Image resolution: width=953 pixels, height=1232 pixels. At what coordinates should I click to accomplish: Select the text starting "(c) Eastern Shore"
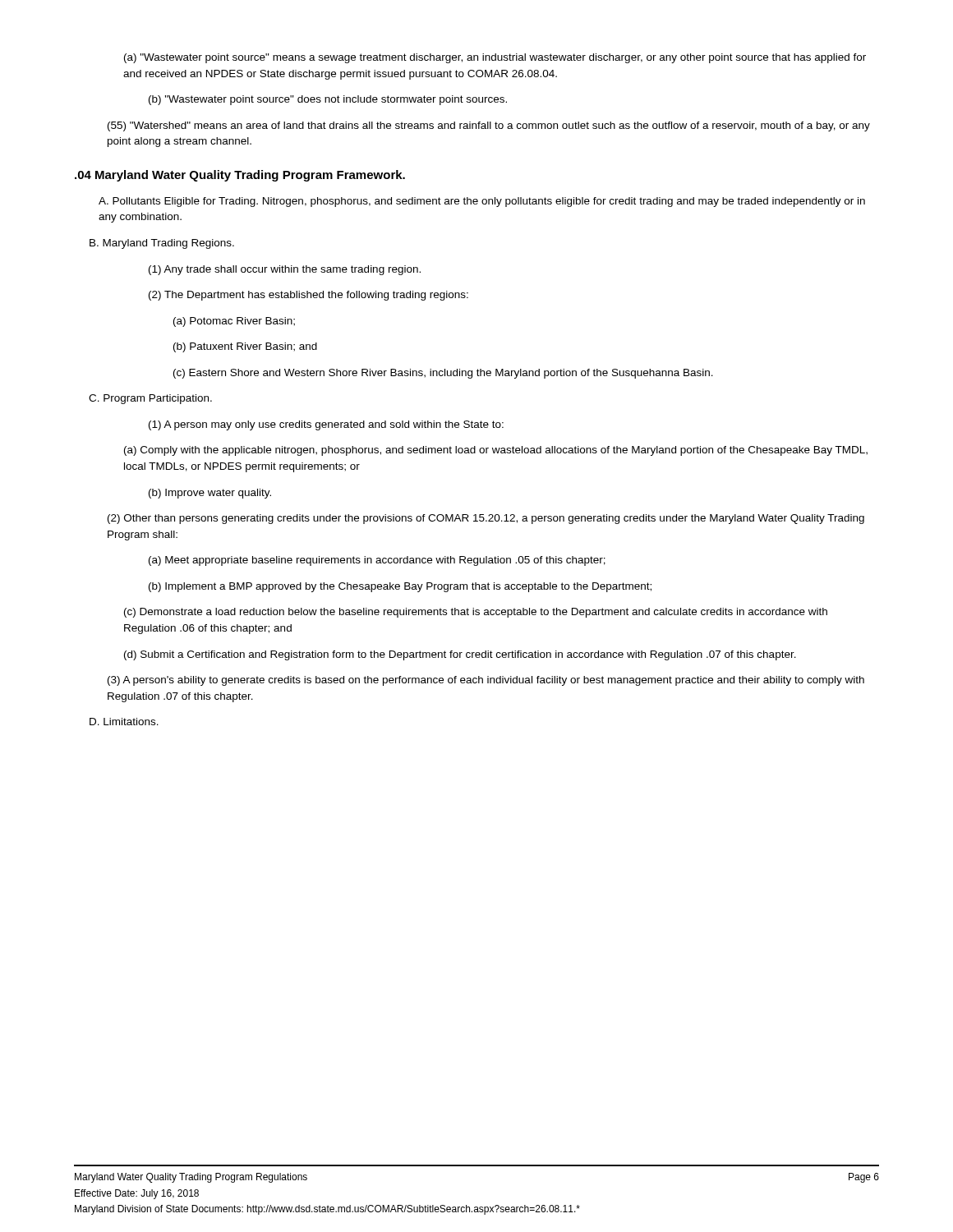(x=443, y=372)
